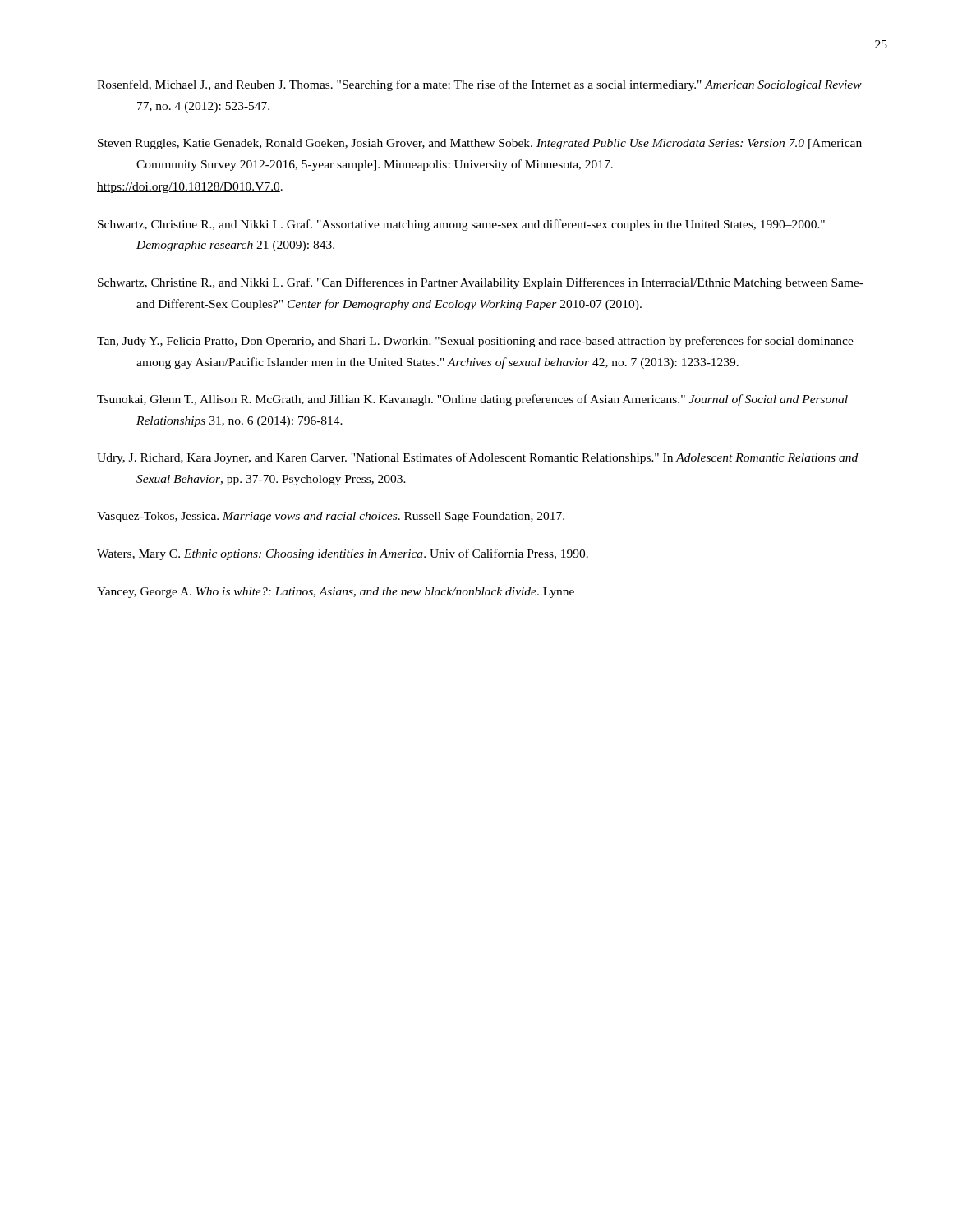Point to the passage starting "Udry, J. Richard, Kara Joyner, and Karen Carver."

pyautogui.click(x=477, y=468)
